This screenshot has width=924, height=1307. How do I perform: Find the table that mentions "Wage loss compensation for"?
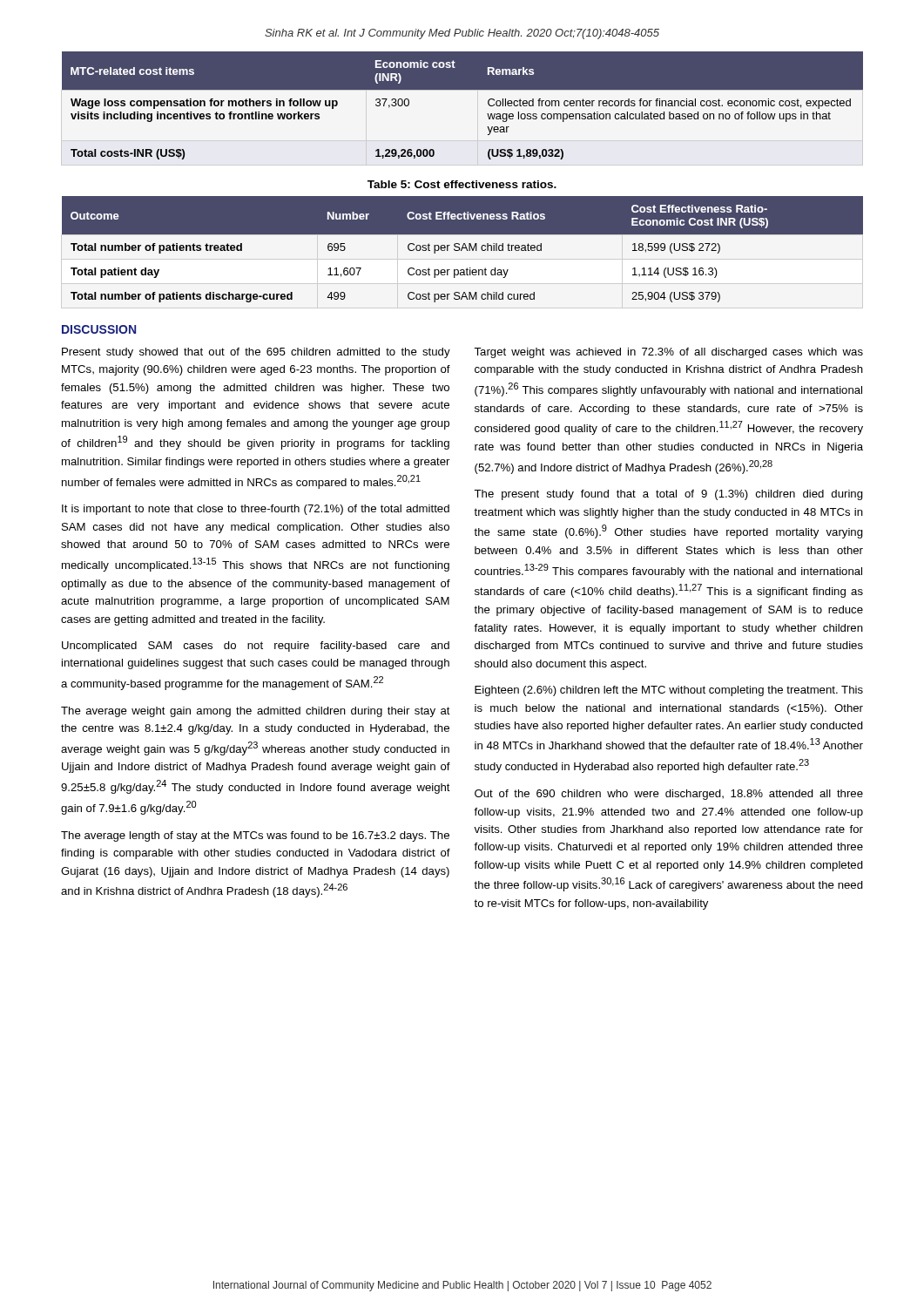(462, 108)
